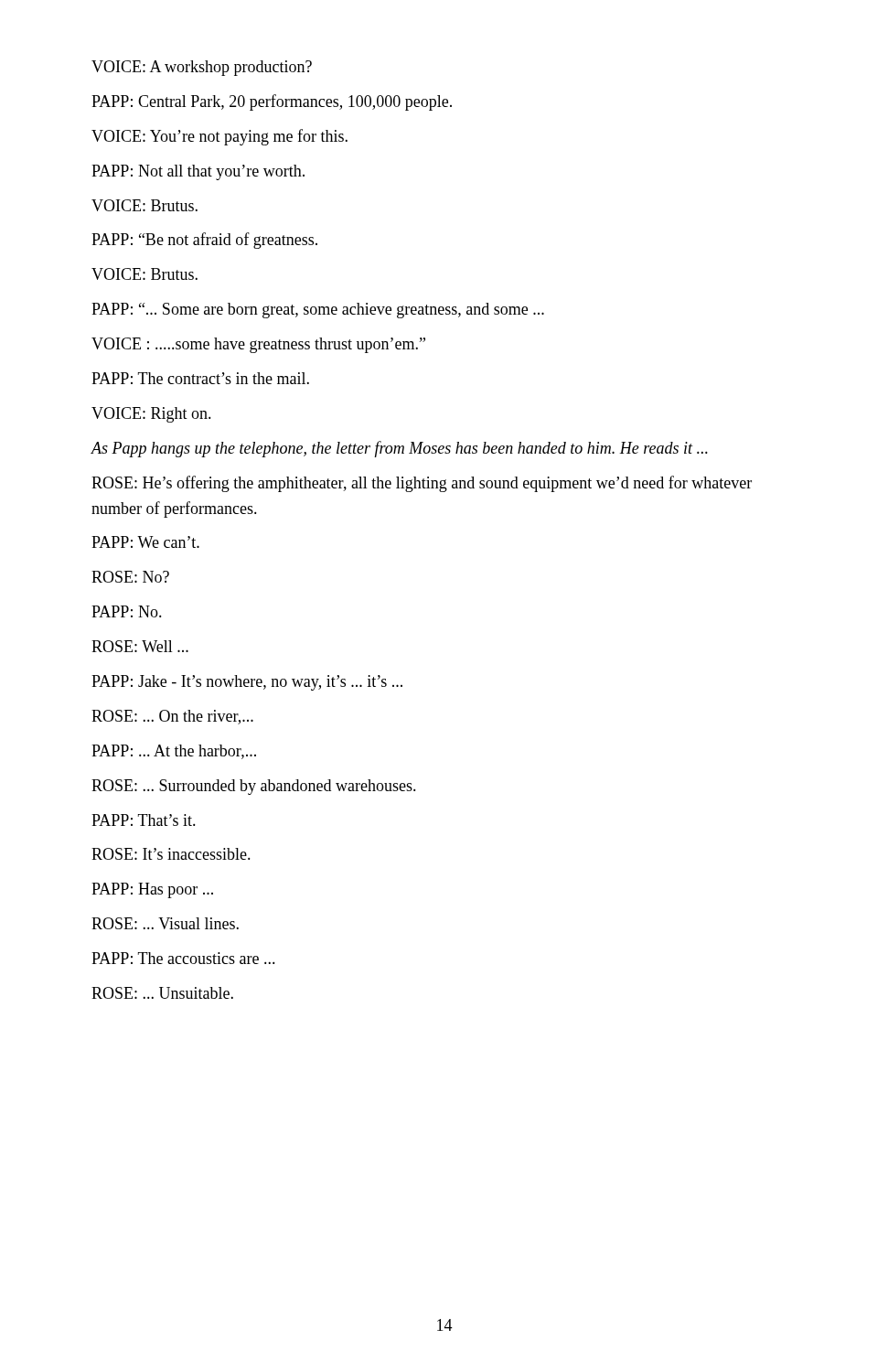Find the text containing "VOICE : .....some have greatness thrust upon’em.”"

click(x=258, y=345)
